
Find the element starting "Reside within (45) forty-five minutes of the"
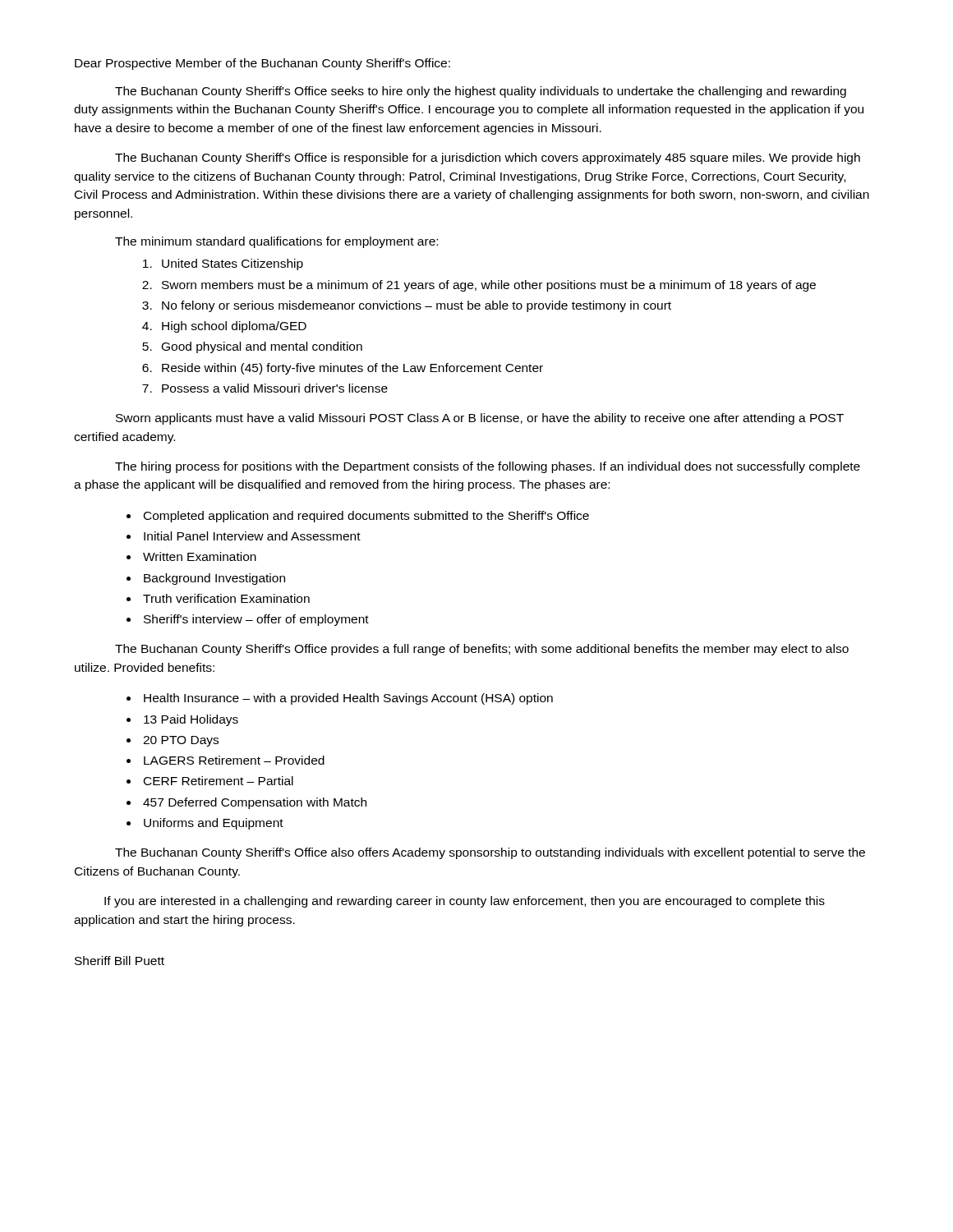(352, 367)
